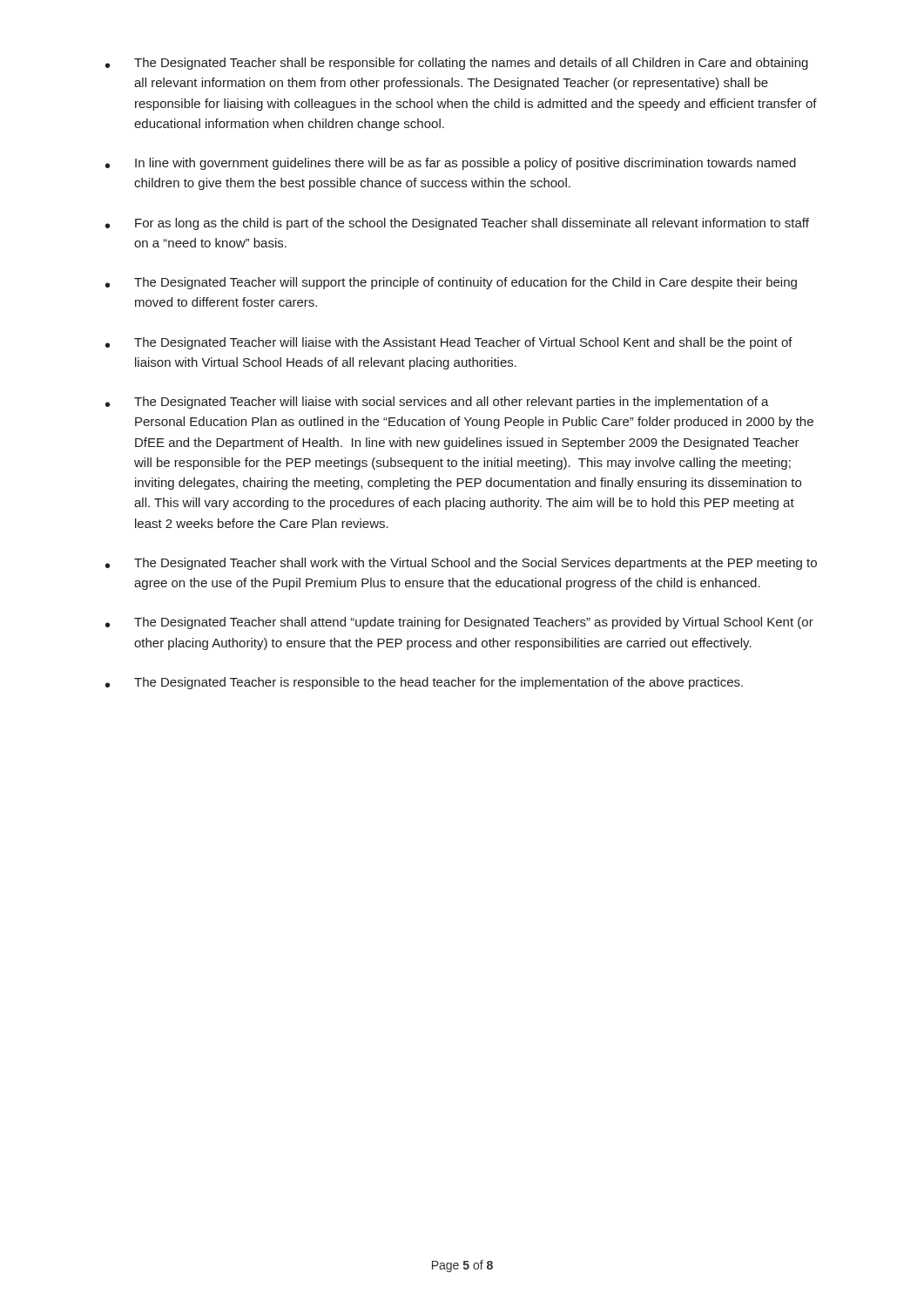924x1307 pixels.
Task: Click on the list item that says "• In line with government guidelines there will"
Action: pos(462,173)
